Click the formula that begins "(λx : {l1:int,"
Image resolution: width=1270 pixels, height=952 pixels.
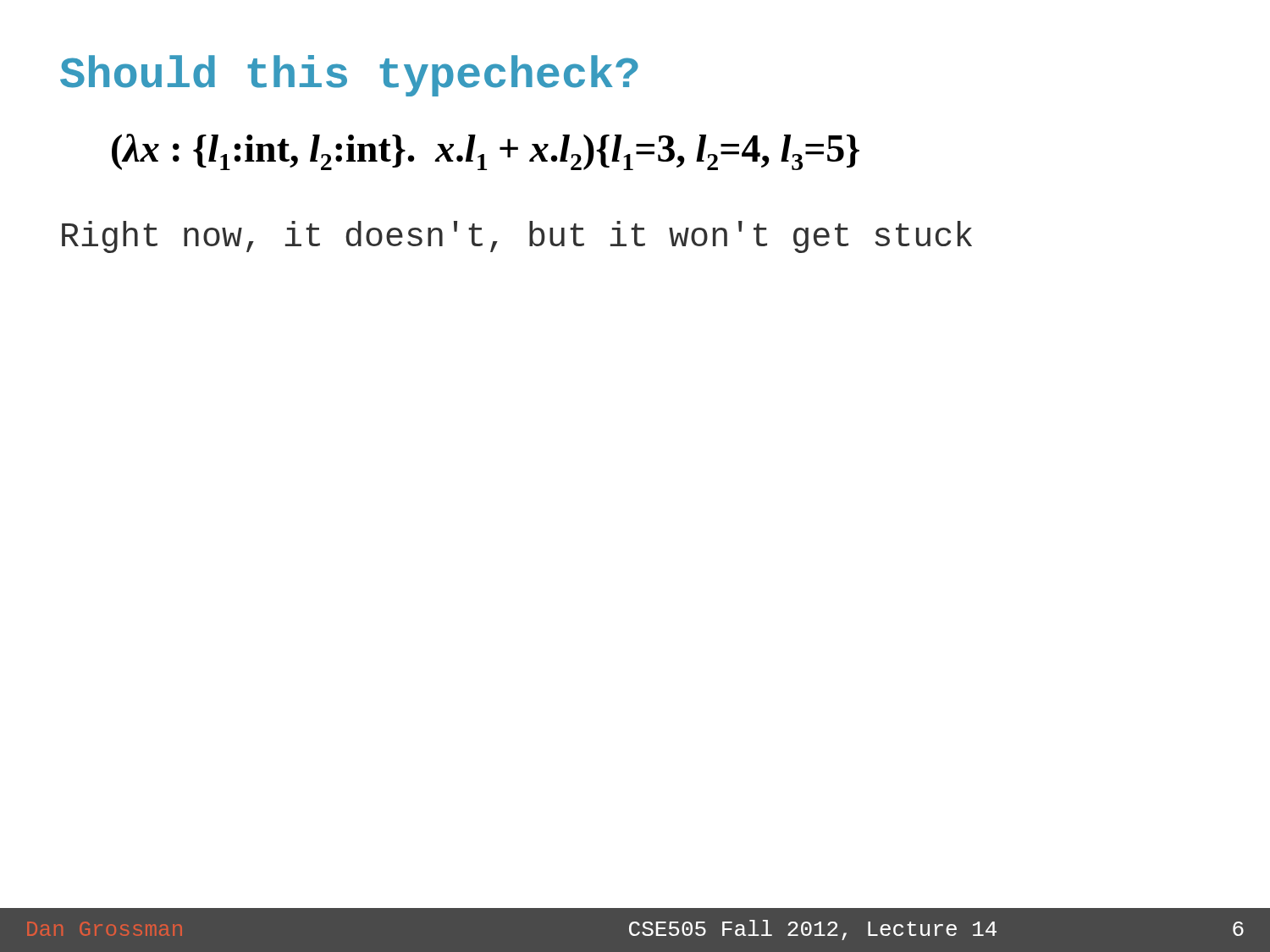[x=485, y=151]
